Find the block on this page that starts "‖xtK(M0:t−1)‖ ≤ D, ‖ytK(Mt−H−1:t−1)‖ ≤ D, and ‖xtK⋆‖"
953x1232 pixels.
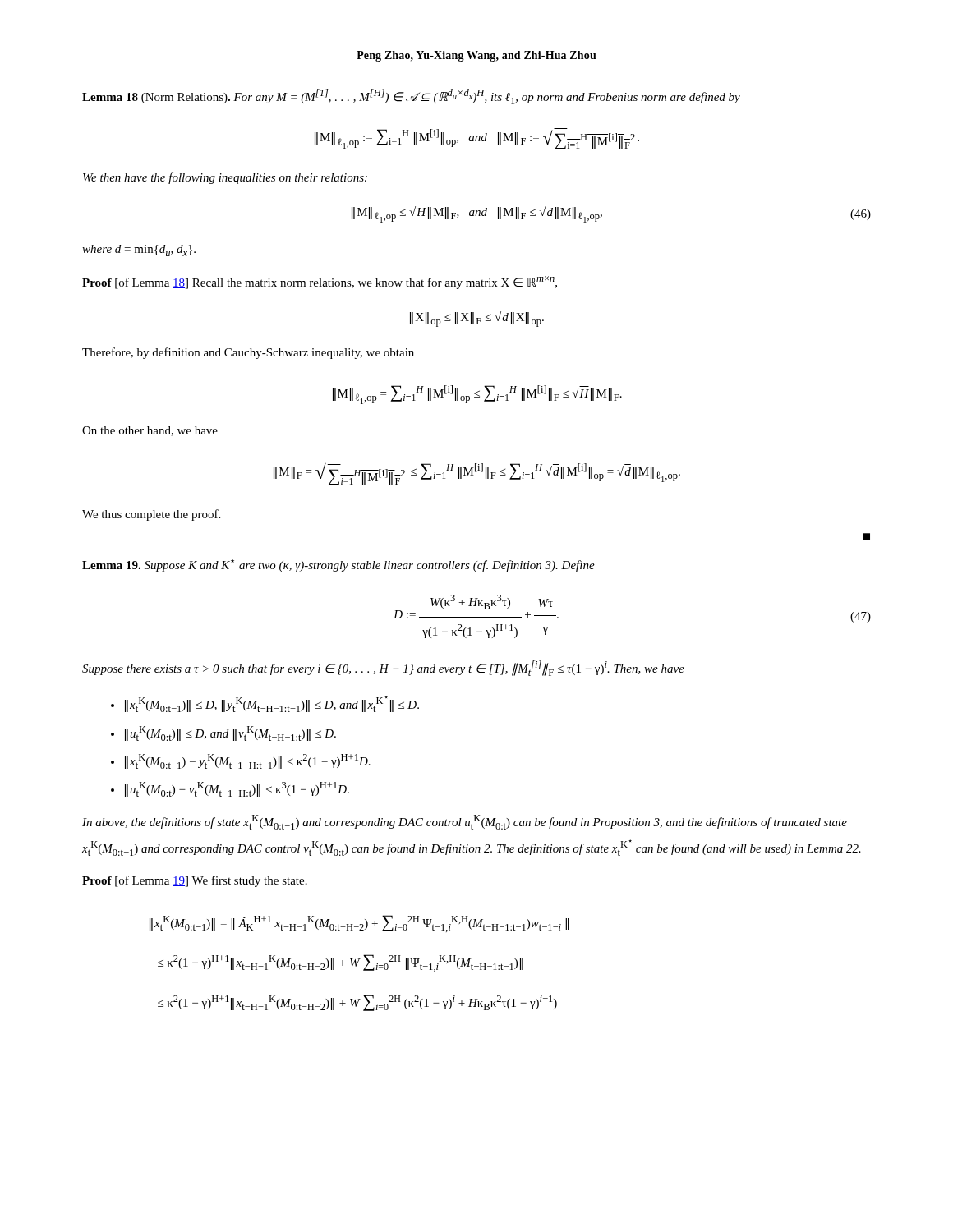point(271,704)
